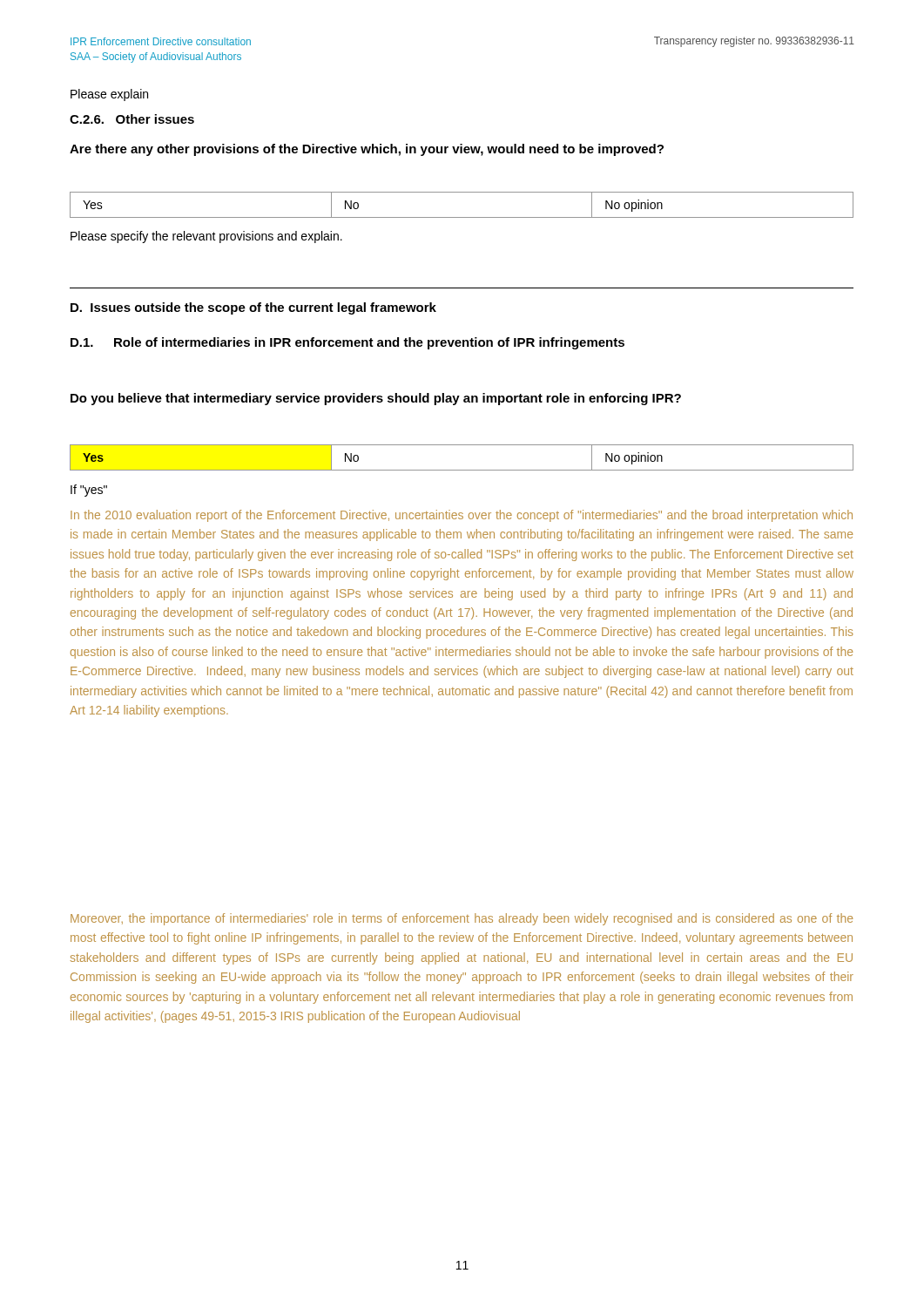Image resolution: width=924 pixels, height=1307 pixels.
Task: Point to "If "yes""
Action: point(89,490)
